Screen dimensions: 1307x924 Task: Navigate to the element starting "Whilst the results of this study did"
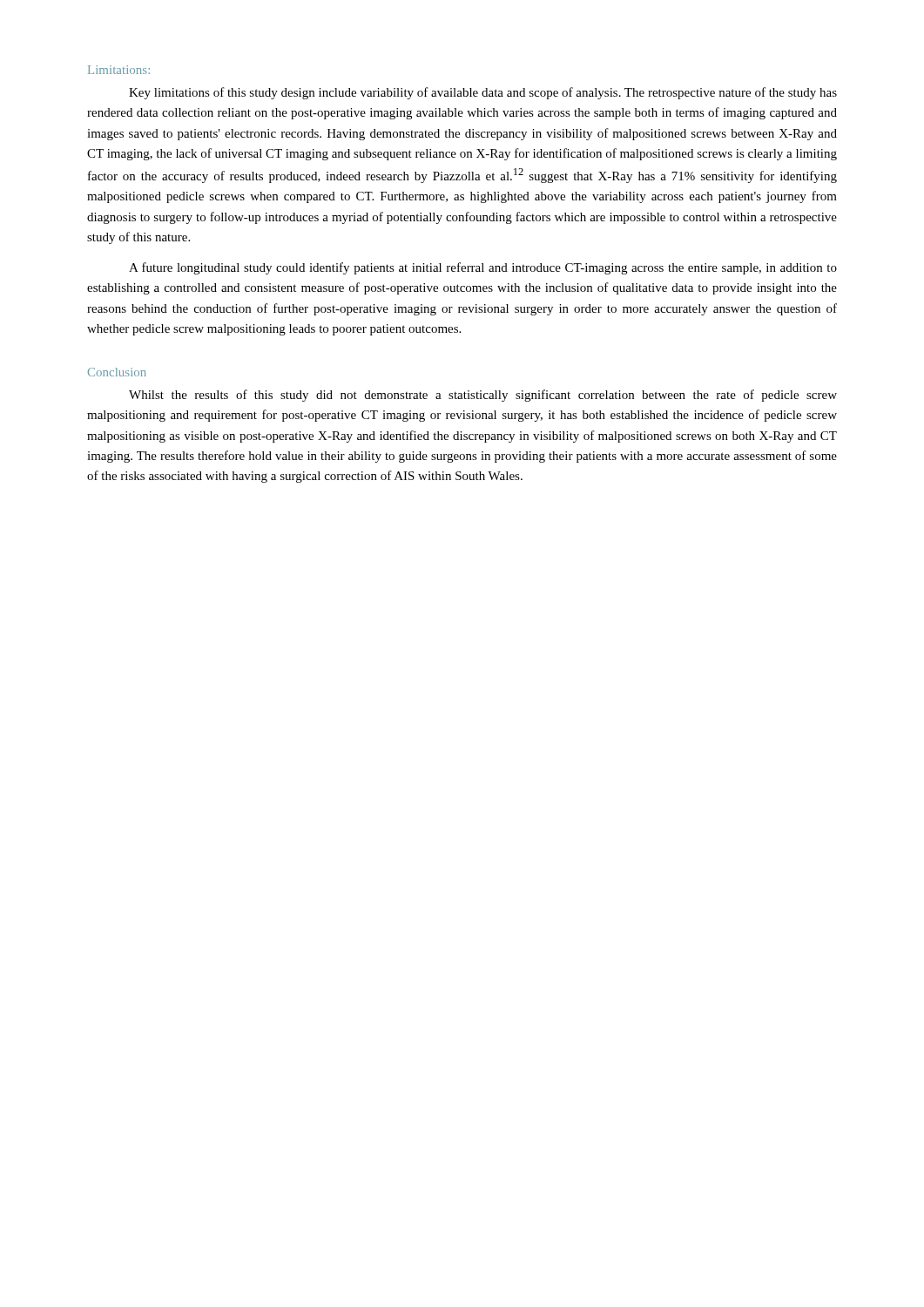pyautogui.click(x=462, y=435)
